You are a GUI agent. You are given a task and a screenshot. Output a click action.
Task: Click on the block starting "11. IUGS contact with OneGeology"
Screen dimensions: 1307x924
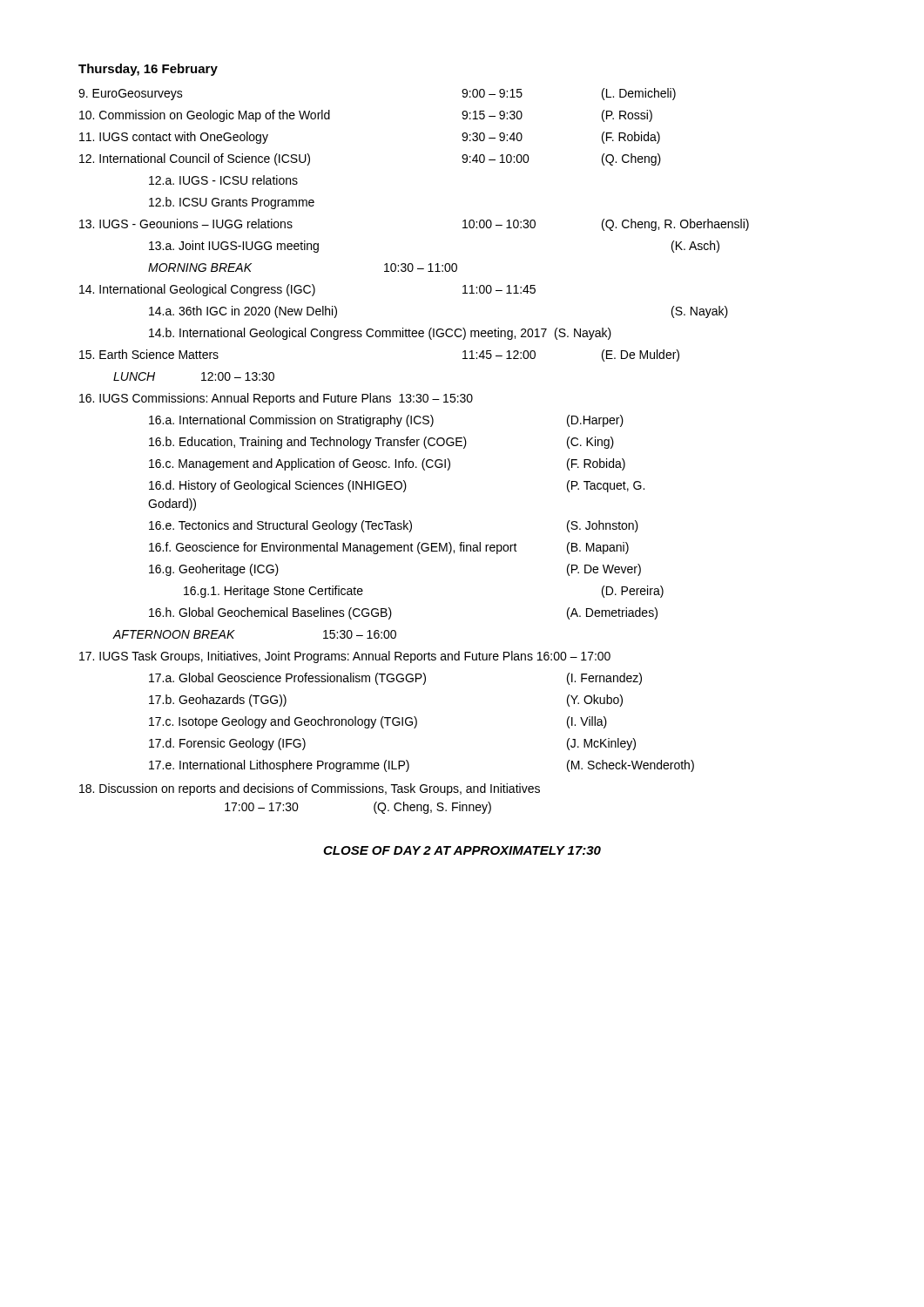click(462, 137)
